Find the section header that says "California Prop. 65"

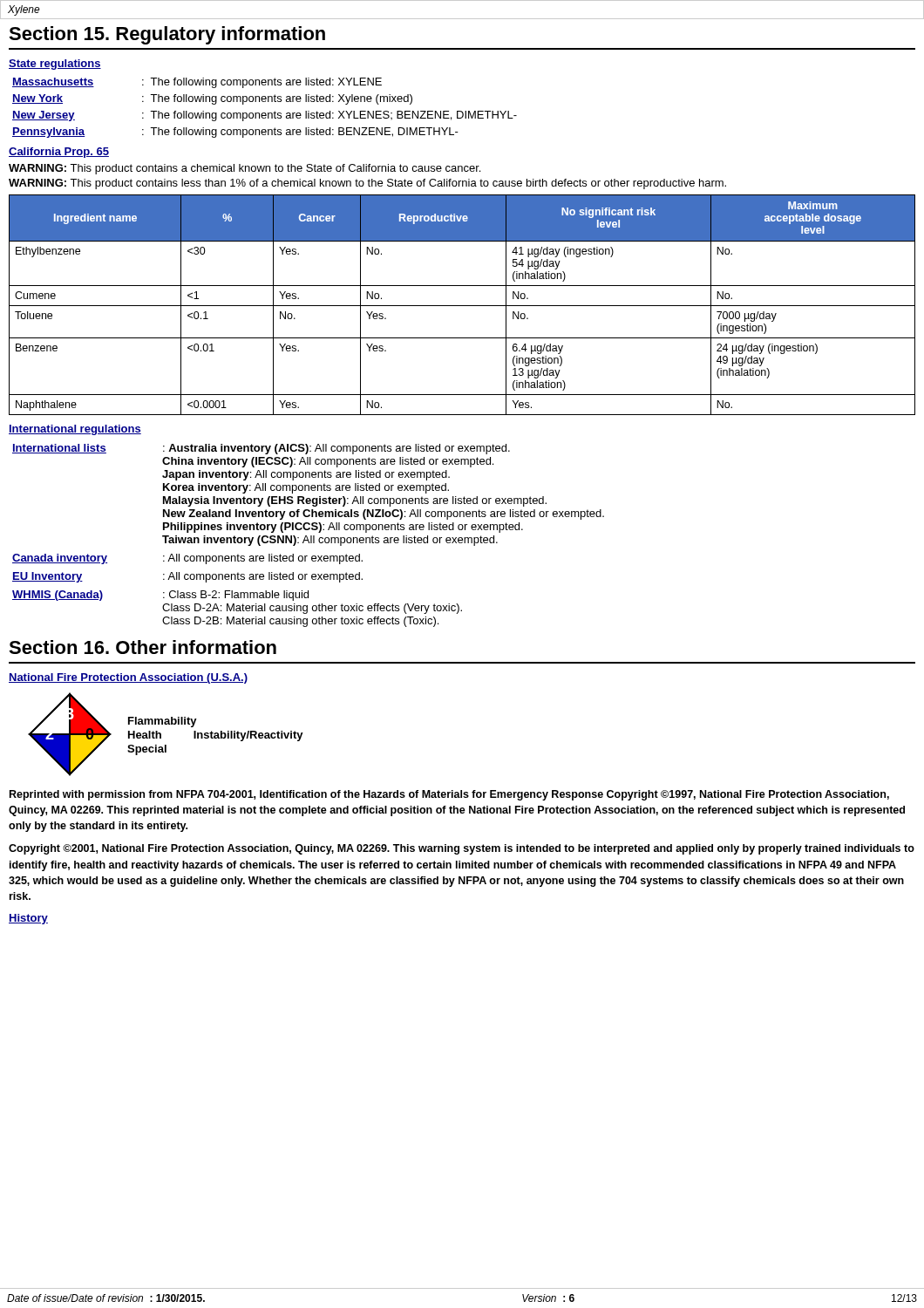(59, 151)
